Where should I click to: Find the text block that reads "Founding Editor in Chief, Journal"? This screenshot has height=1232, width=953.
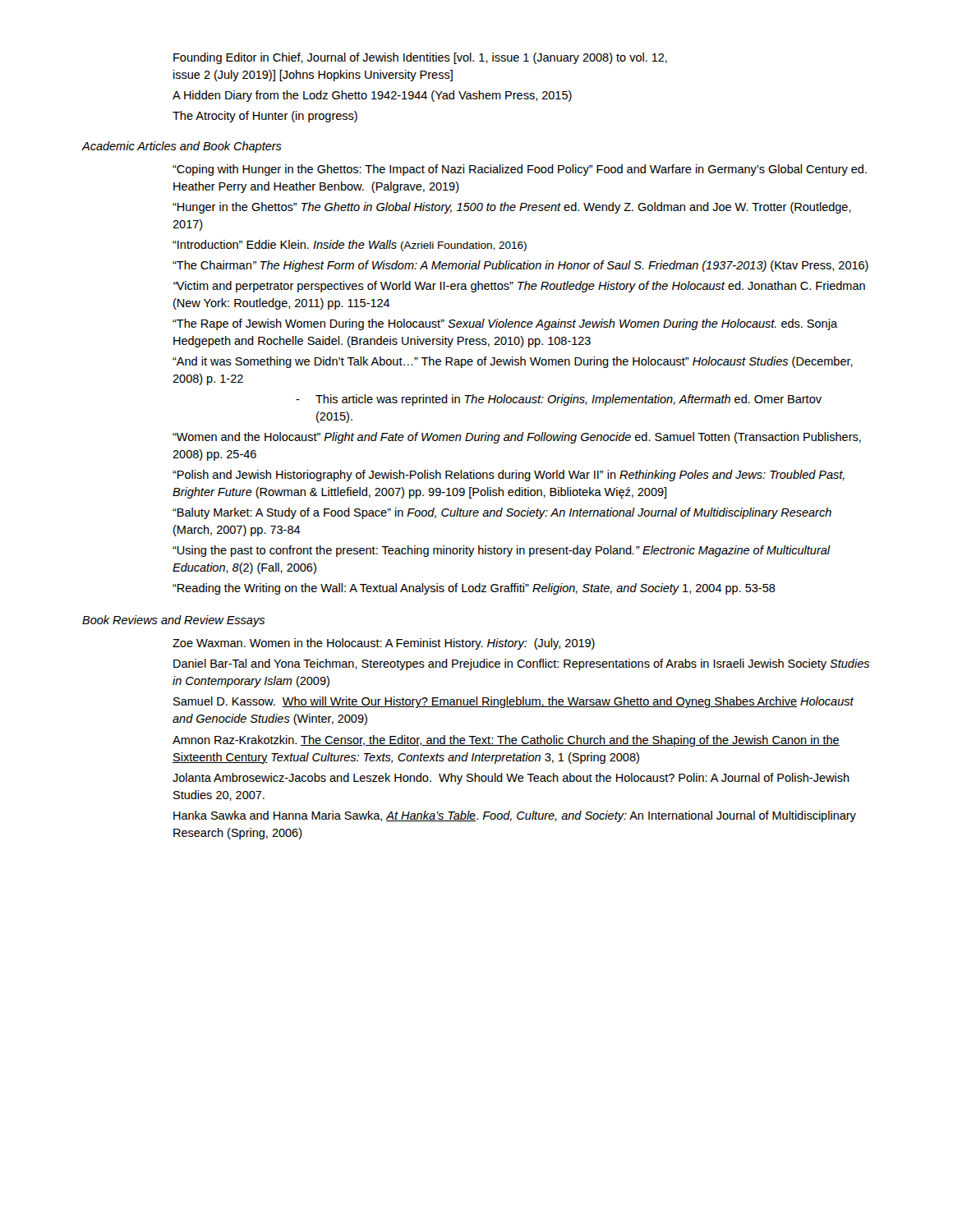coord(522,87)
